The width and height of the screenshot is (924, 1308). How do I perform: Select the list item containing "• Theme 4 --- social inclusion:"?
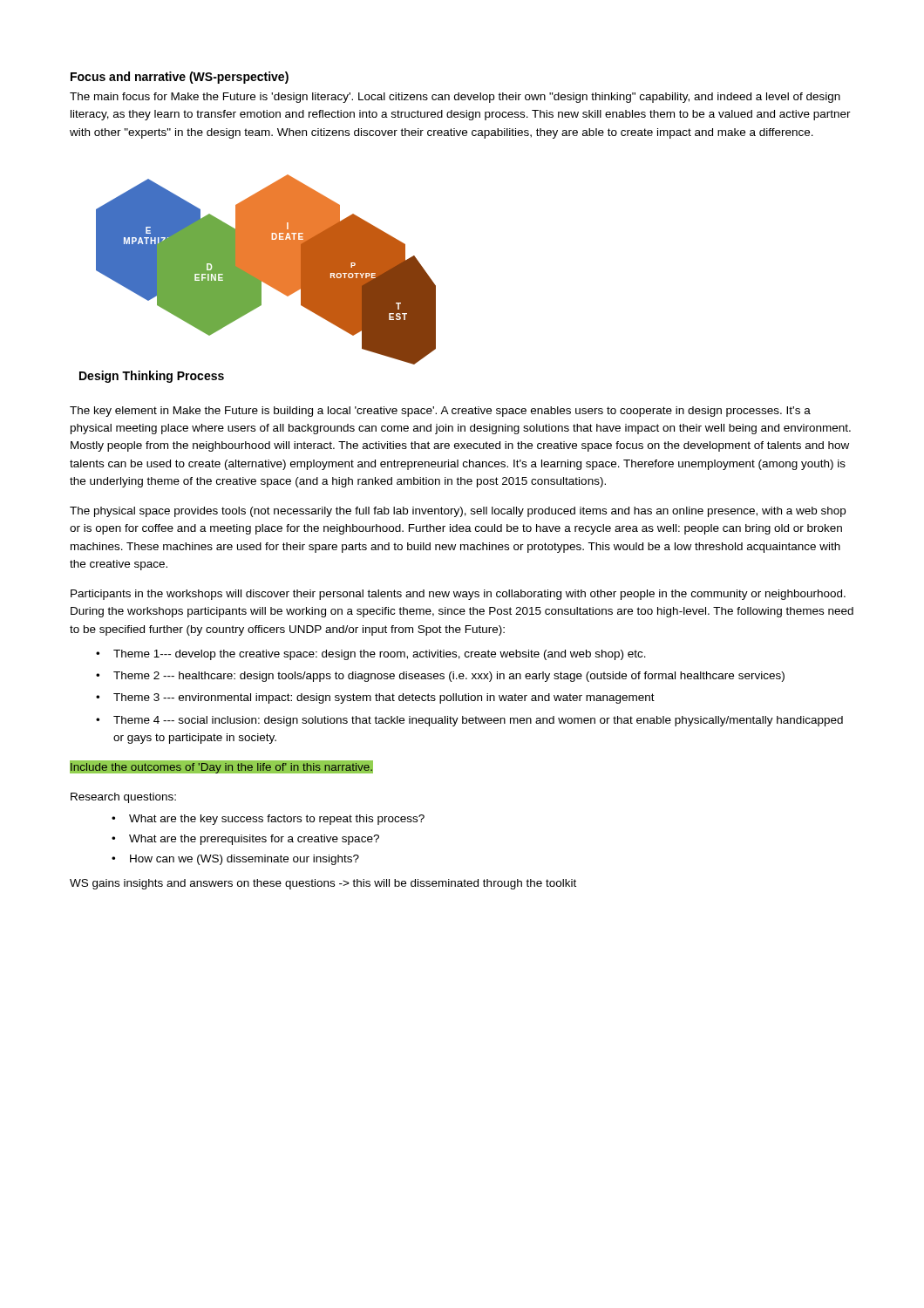475,729
